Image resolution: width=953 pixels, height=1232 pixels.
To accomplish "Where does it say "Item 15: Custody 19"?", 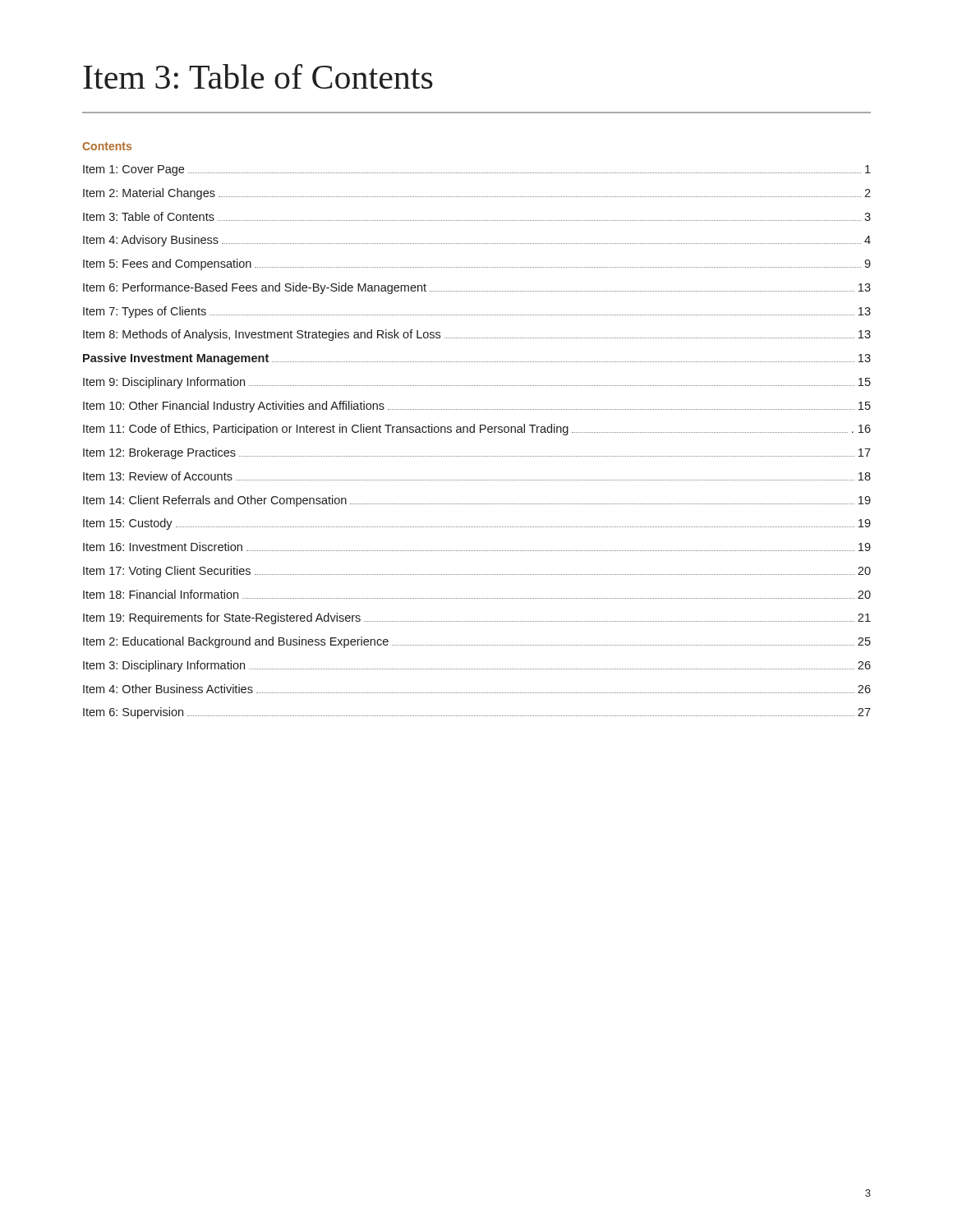I will pos(476,524).
